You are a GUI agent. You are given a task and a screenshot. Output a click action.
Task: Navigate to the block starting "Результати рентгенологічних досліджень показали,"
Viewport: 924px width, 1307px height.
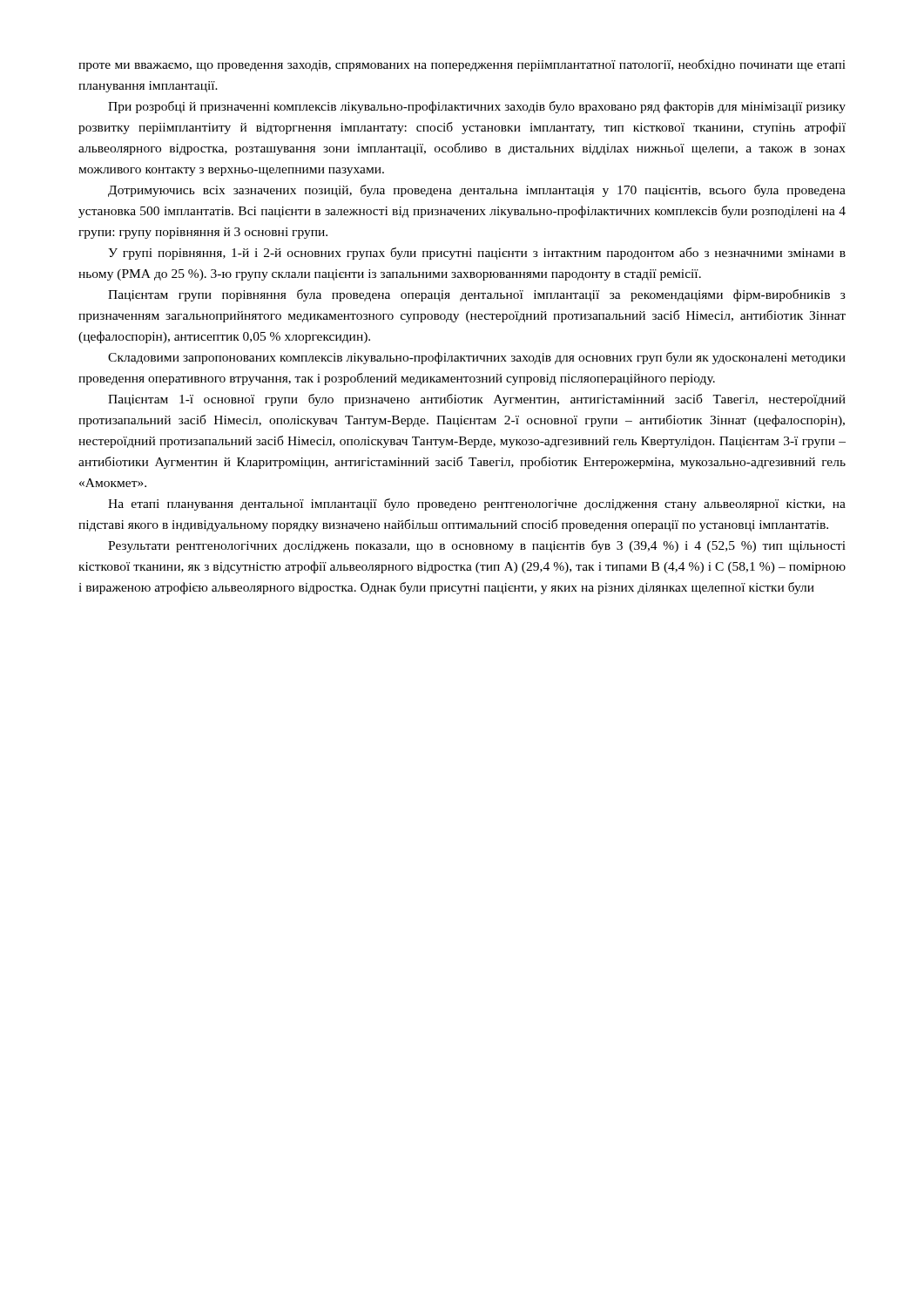462,567
